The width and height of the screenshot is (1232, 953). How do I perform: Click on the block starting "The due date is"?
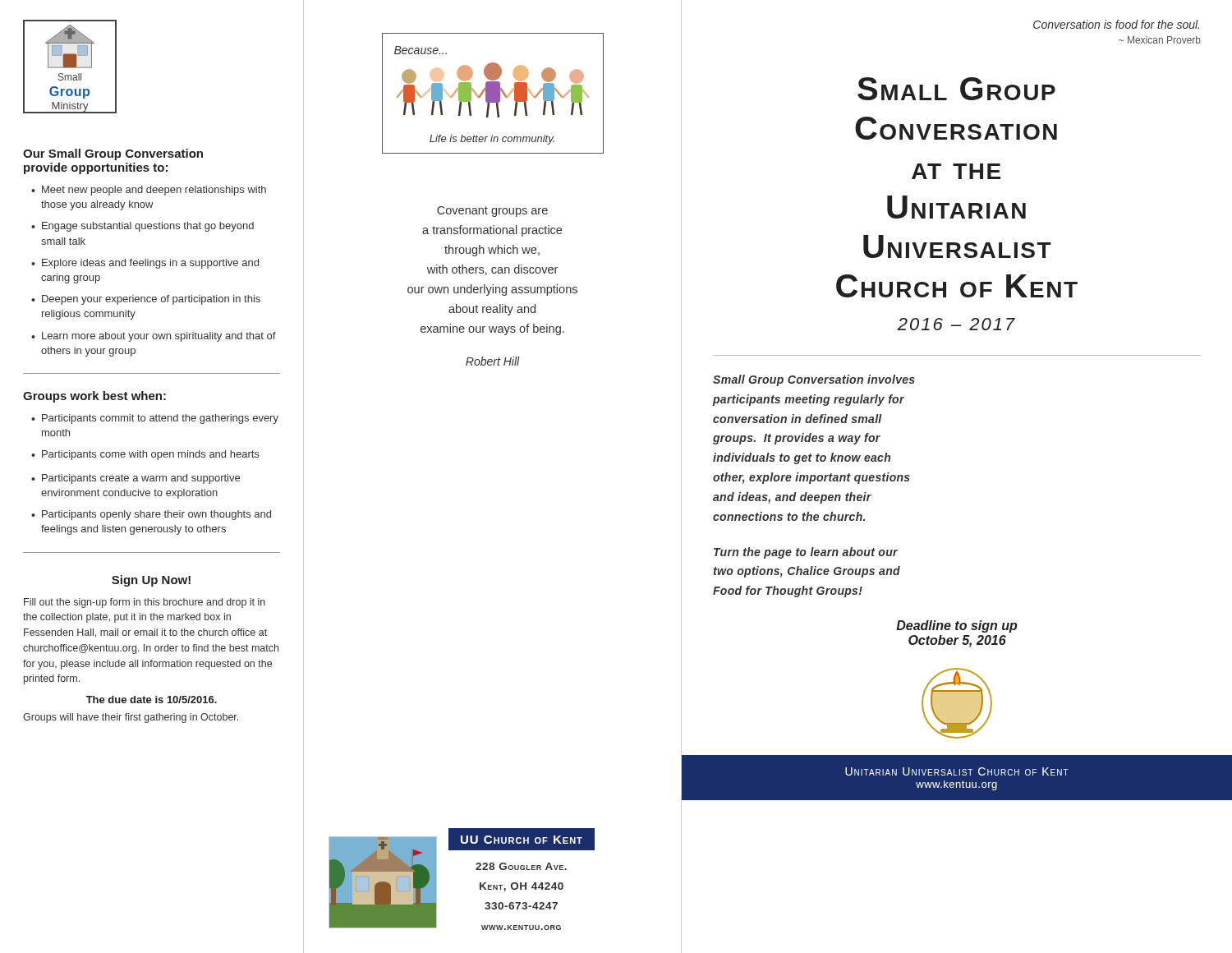[x=152, y=708]
